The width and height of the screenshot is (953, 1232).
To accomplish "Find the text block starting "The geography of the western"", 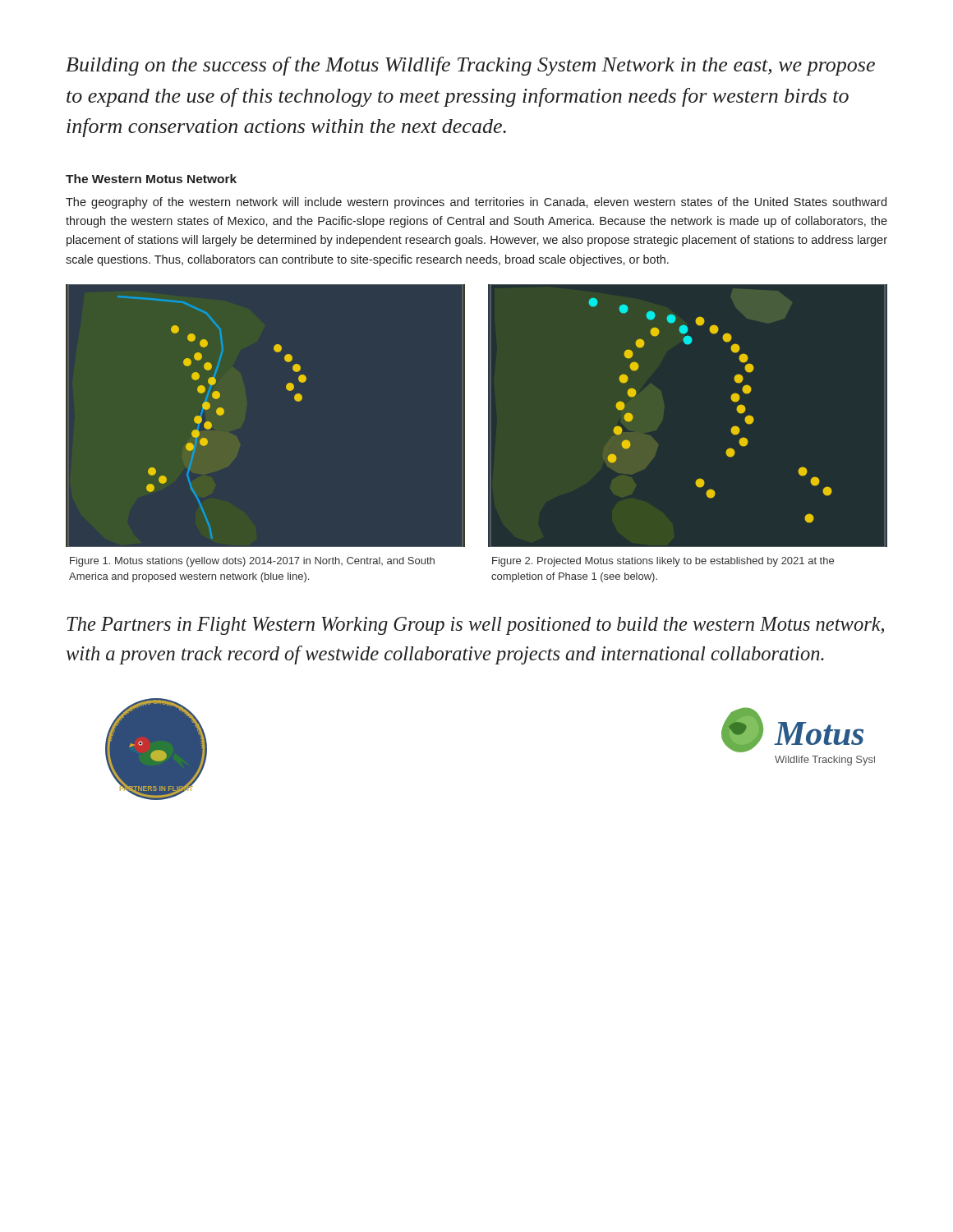I will pos(476,231).
